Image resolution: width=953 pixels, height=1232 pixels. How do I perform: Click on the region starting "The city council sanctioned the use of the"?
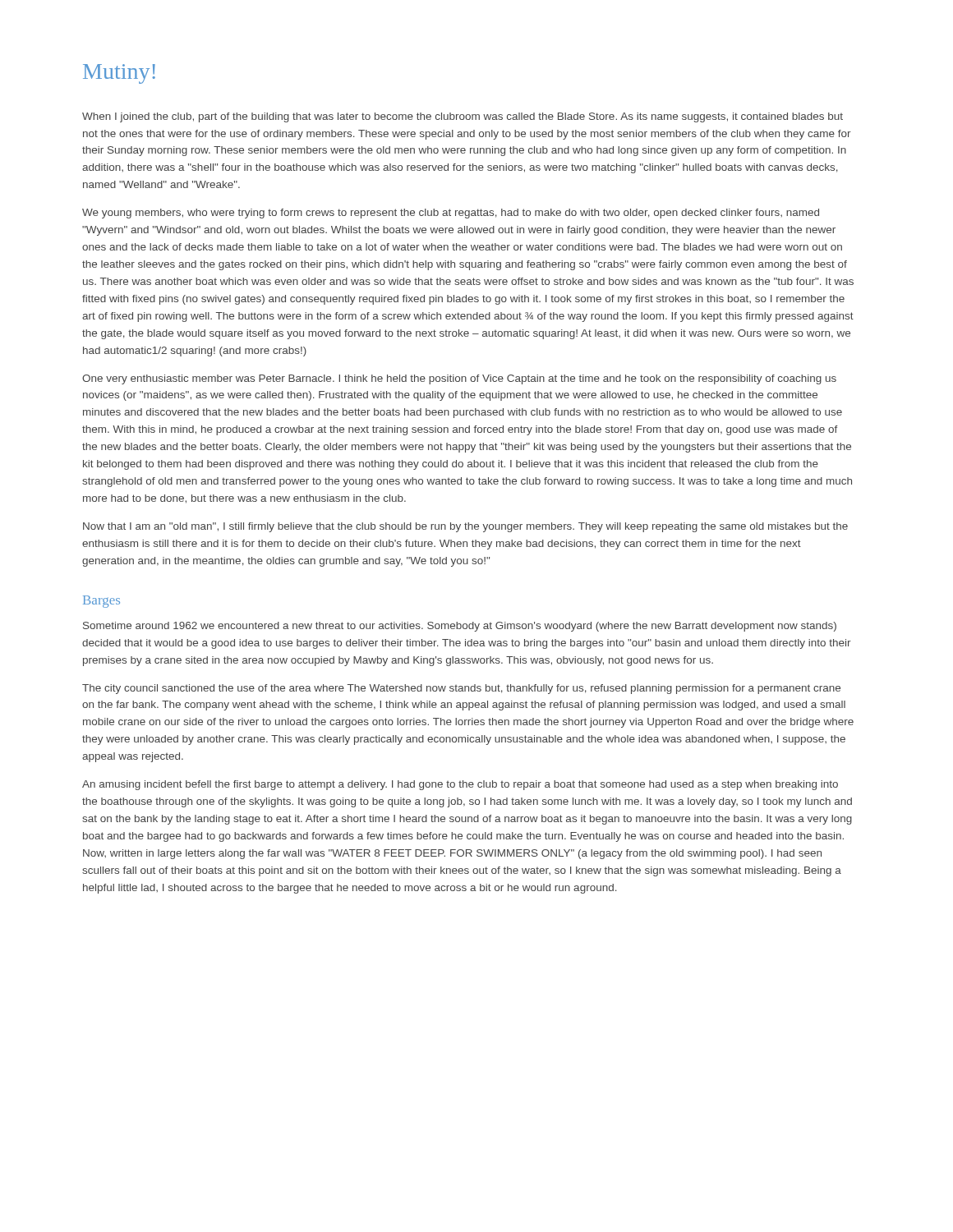[468, 722]
